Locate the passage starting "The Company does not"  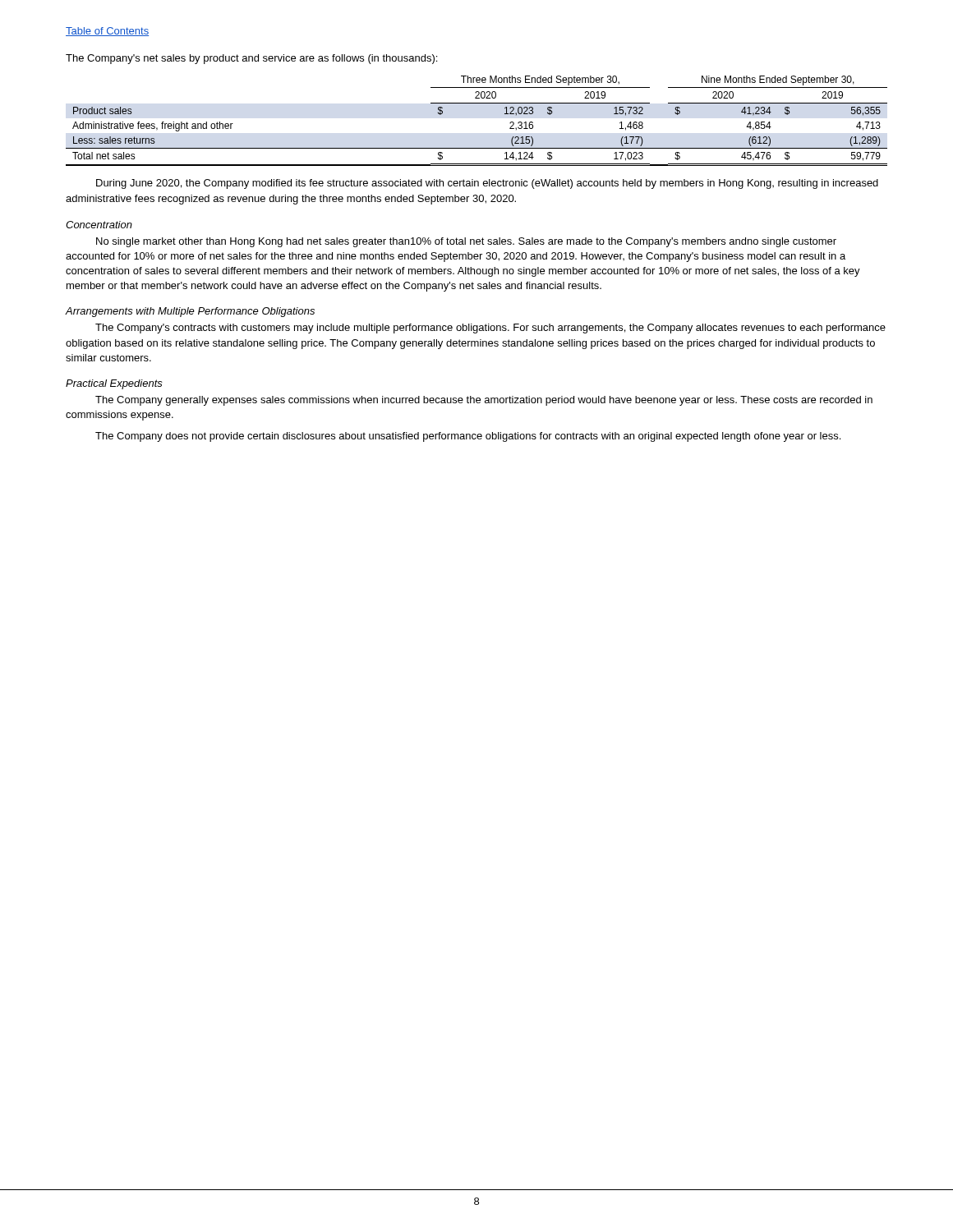click(x=468, y=436)
